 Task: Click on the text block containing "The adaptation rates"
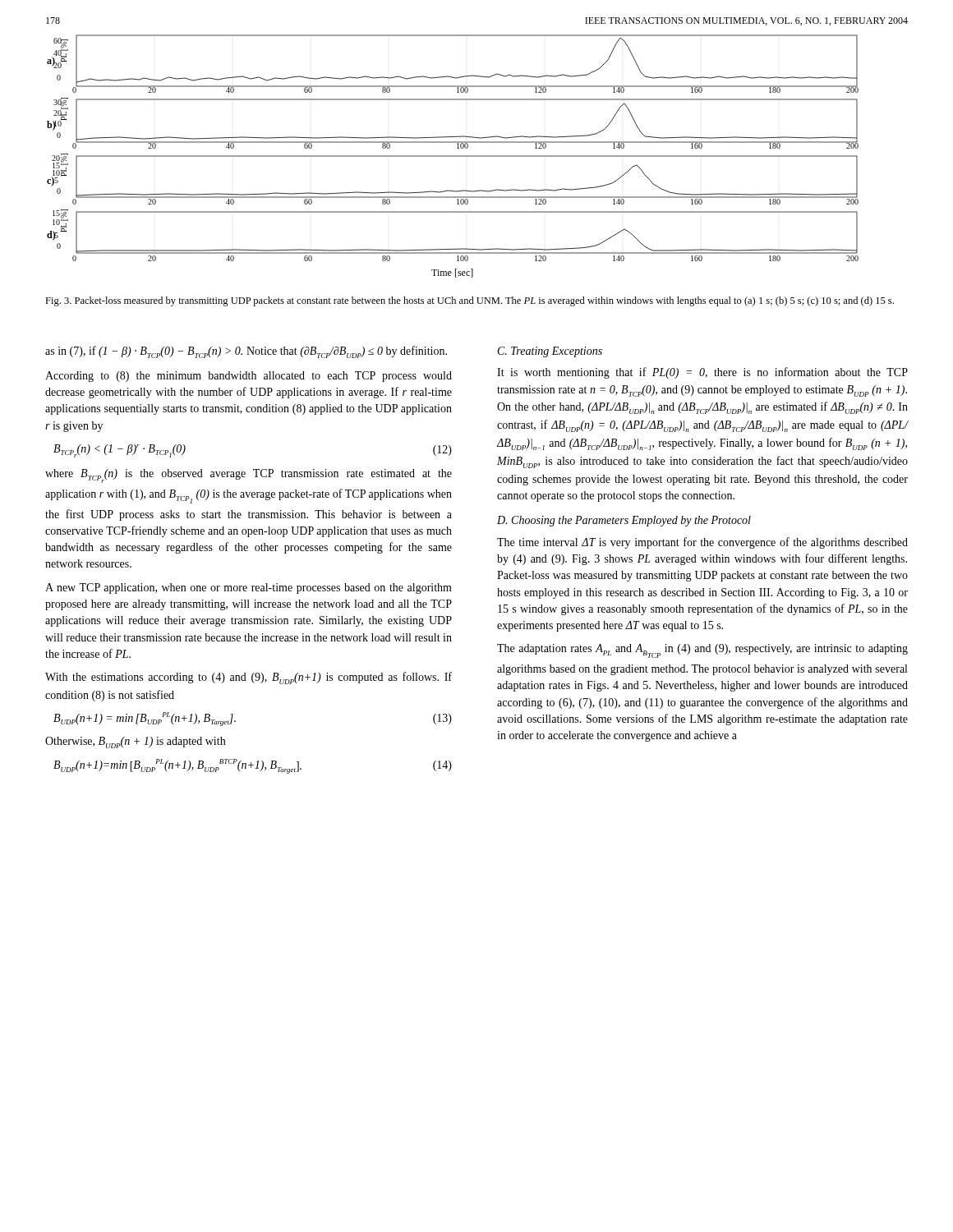(702, 692)
